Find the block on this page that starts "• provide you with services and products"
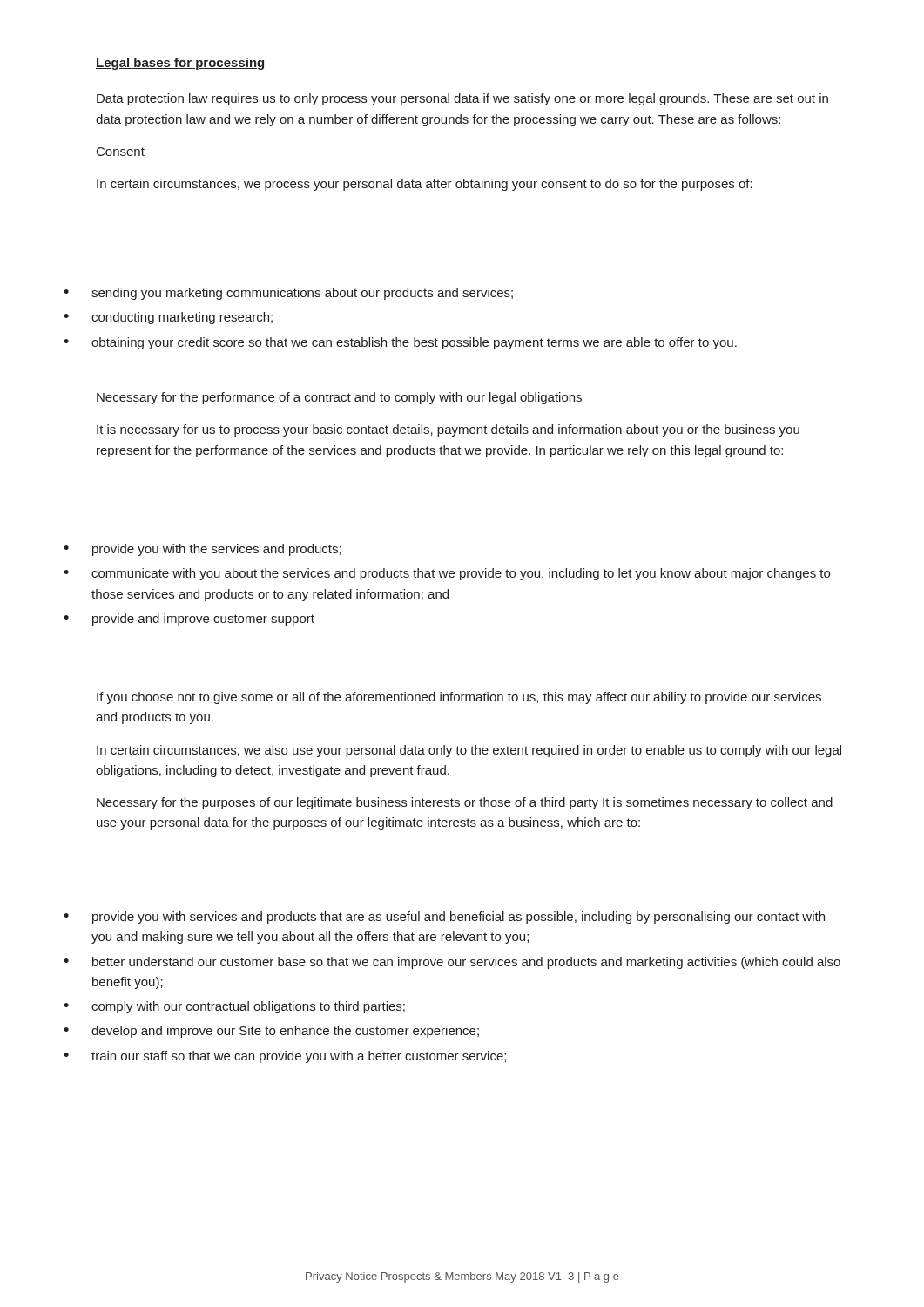The width and height of the screenshot is (924, 1307). [x=451, y=926]
